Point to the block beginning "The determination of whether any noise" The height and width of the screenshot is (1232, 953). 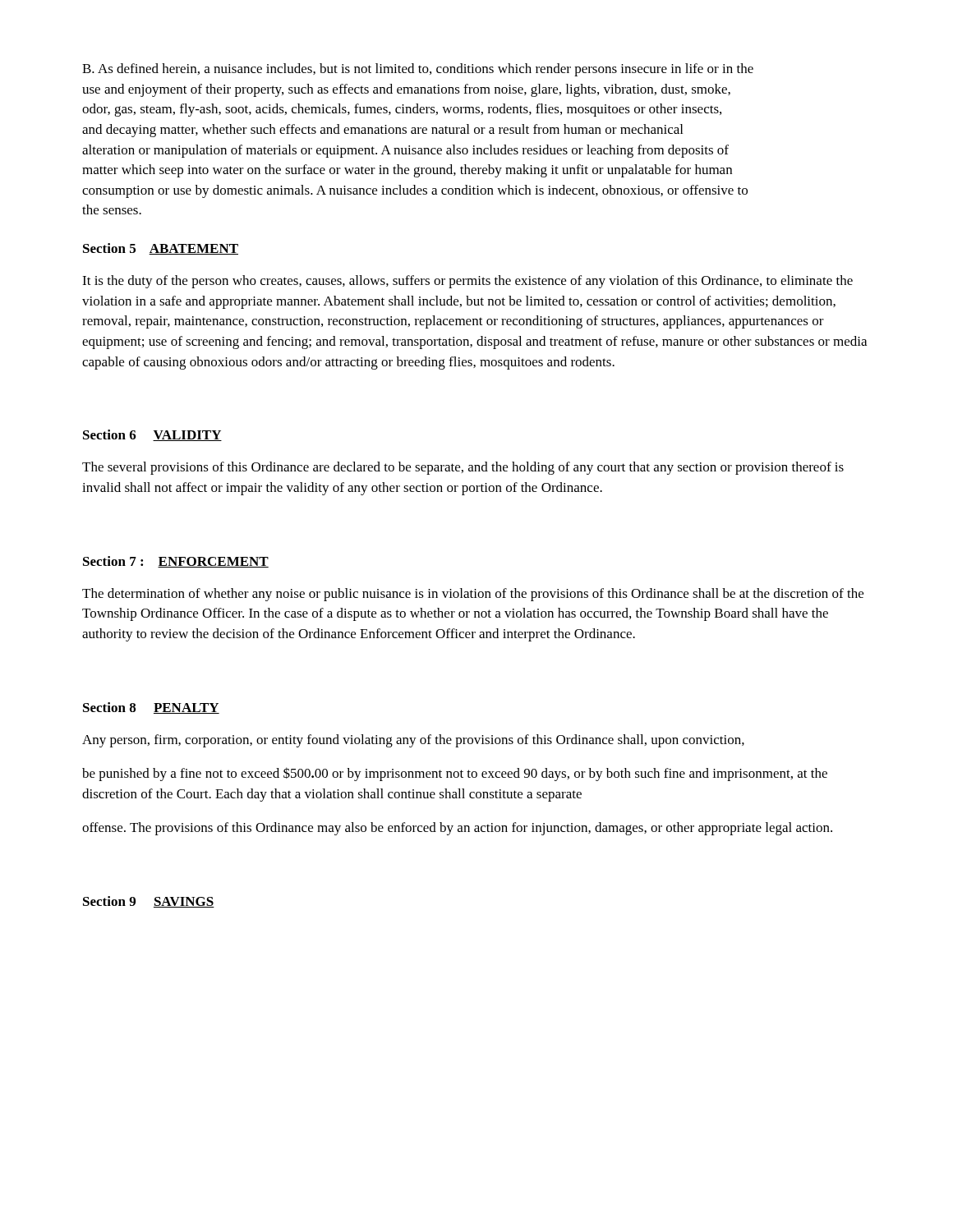[x=476, y=614]
